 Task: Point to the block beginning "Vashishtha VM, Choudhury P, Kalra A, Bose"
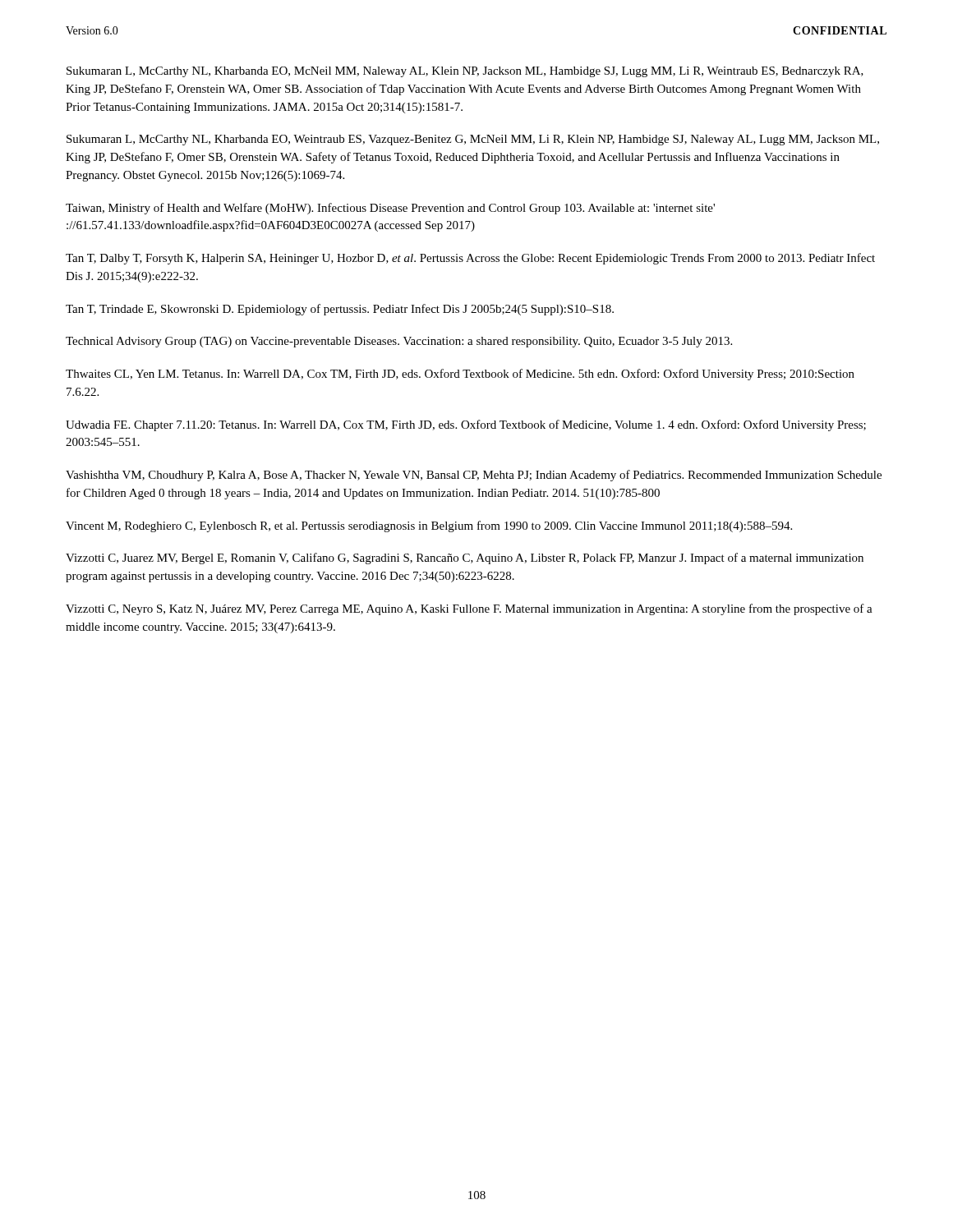pos(474,484)
